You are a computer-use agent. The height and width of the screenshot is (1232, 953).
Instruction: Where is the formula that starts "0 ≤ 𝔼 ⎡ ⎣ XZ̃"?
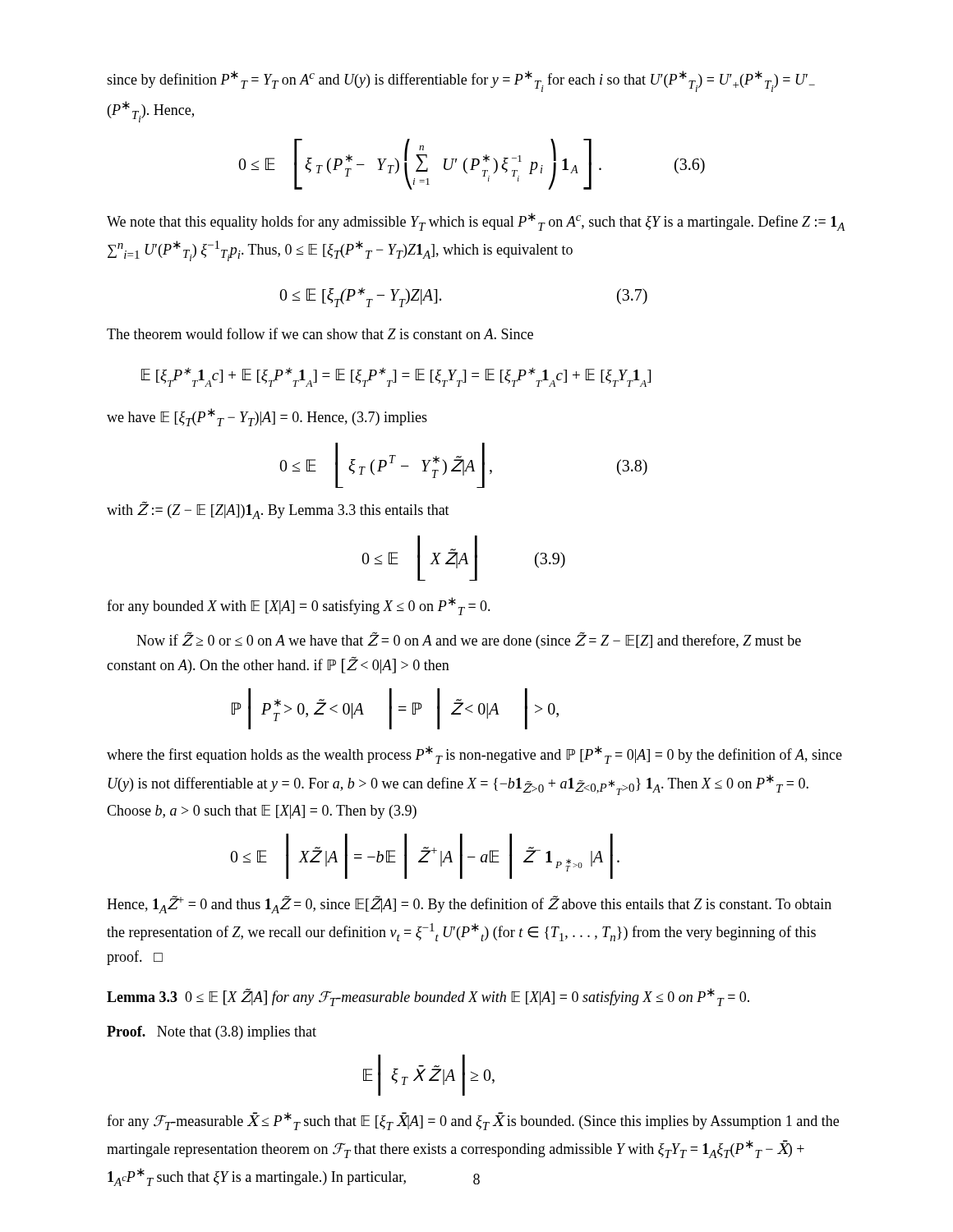click(476, 856)
